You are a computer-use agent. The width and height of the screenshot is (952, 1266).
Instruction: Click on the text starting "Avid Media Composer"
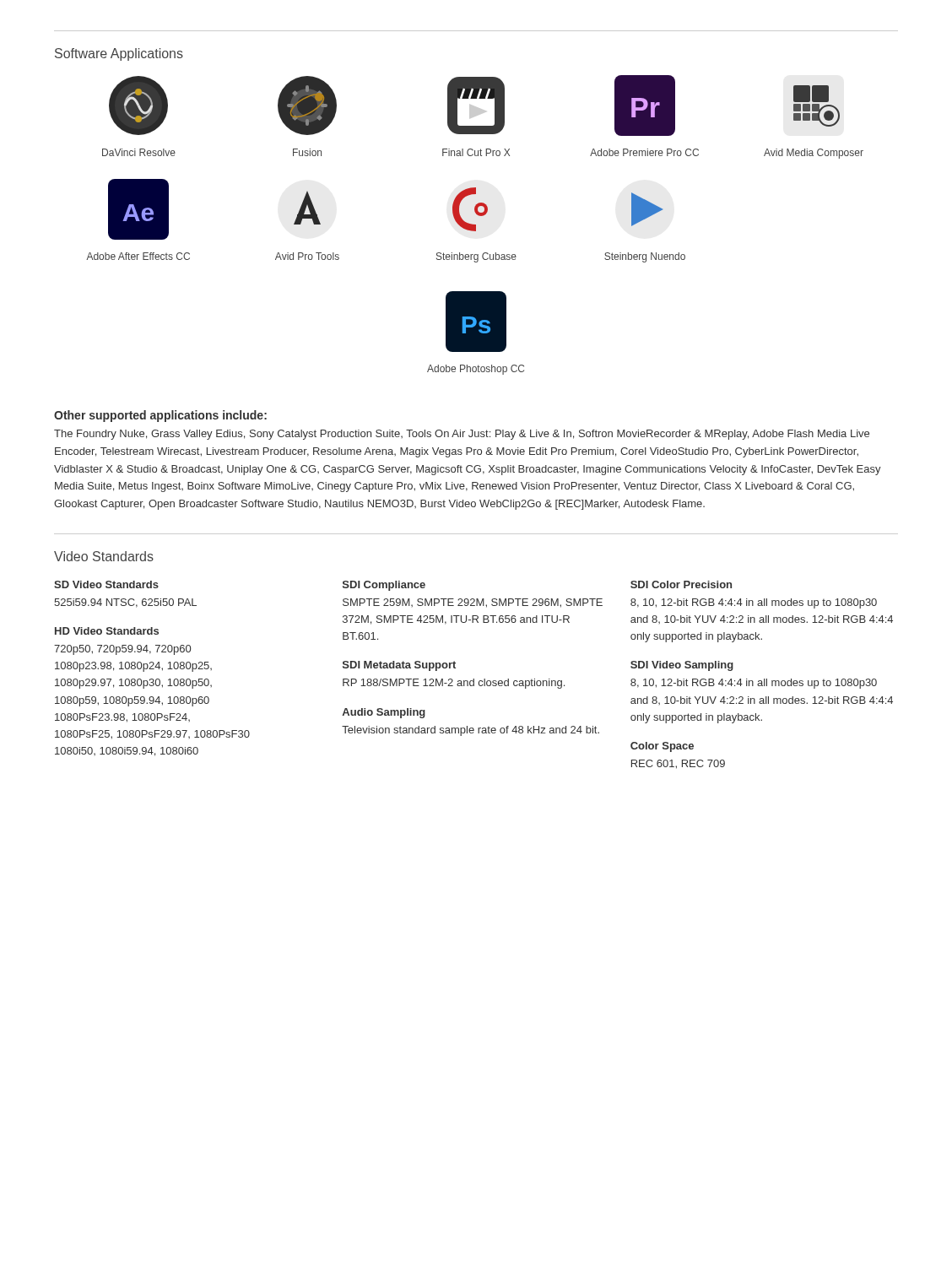[x=814, y=153]
